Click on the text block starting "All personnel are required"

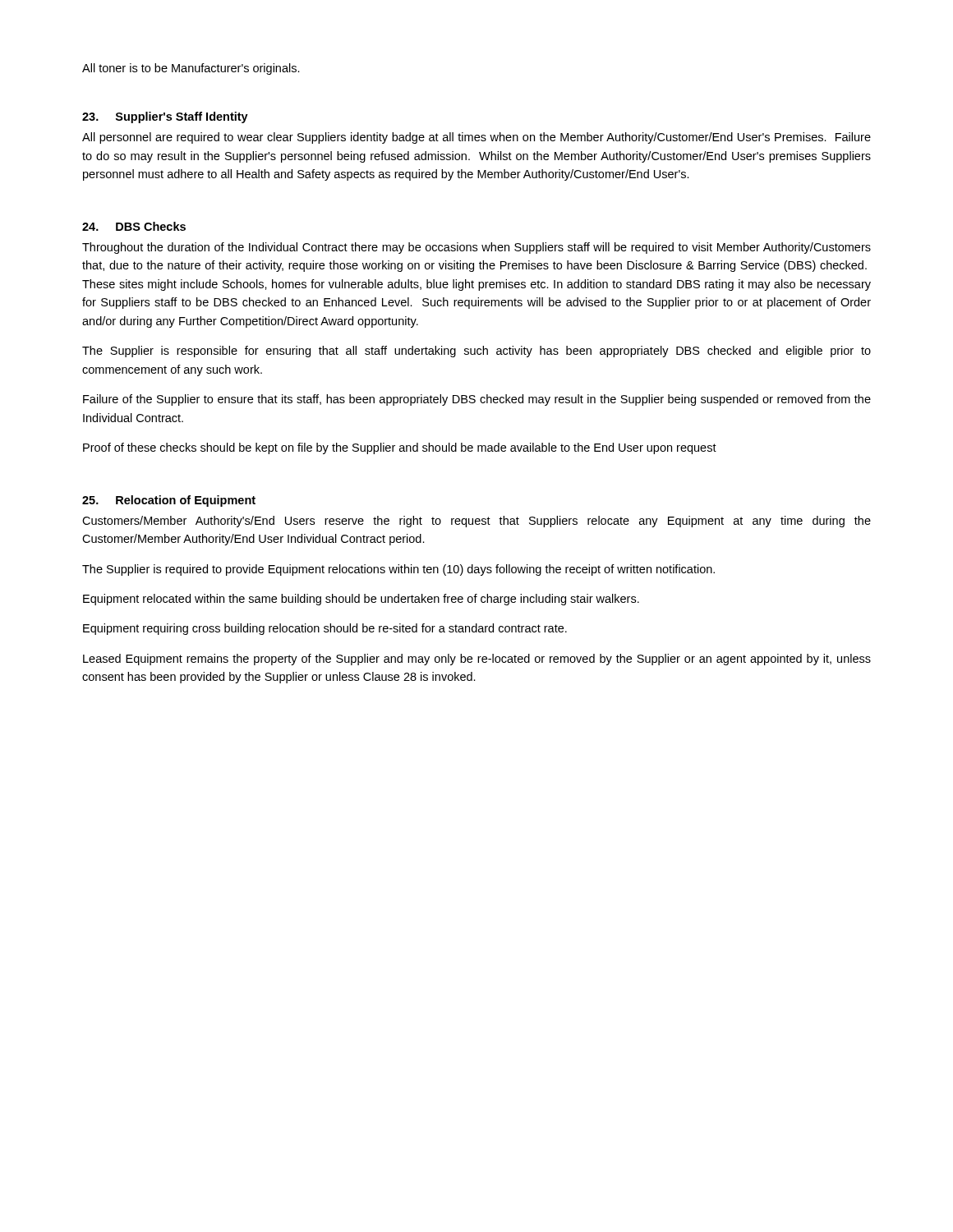pyautogui.click(x=476, y=156)
